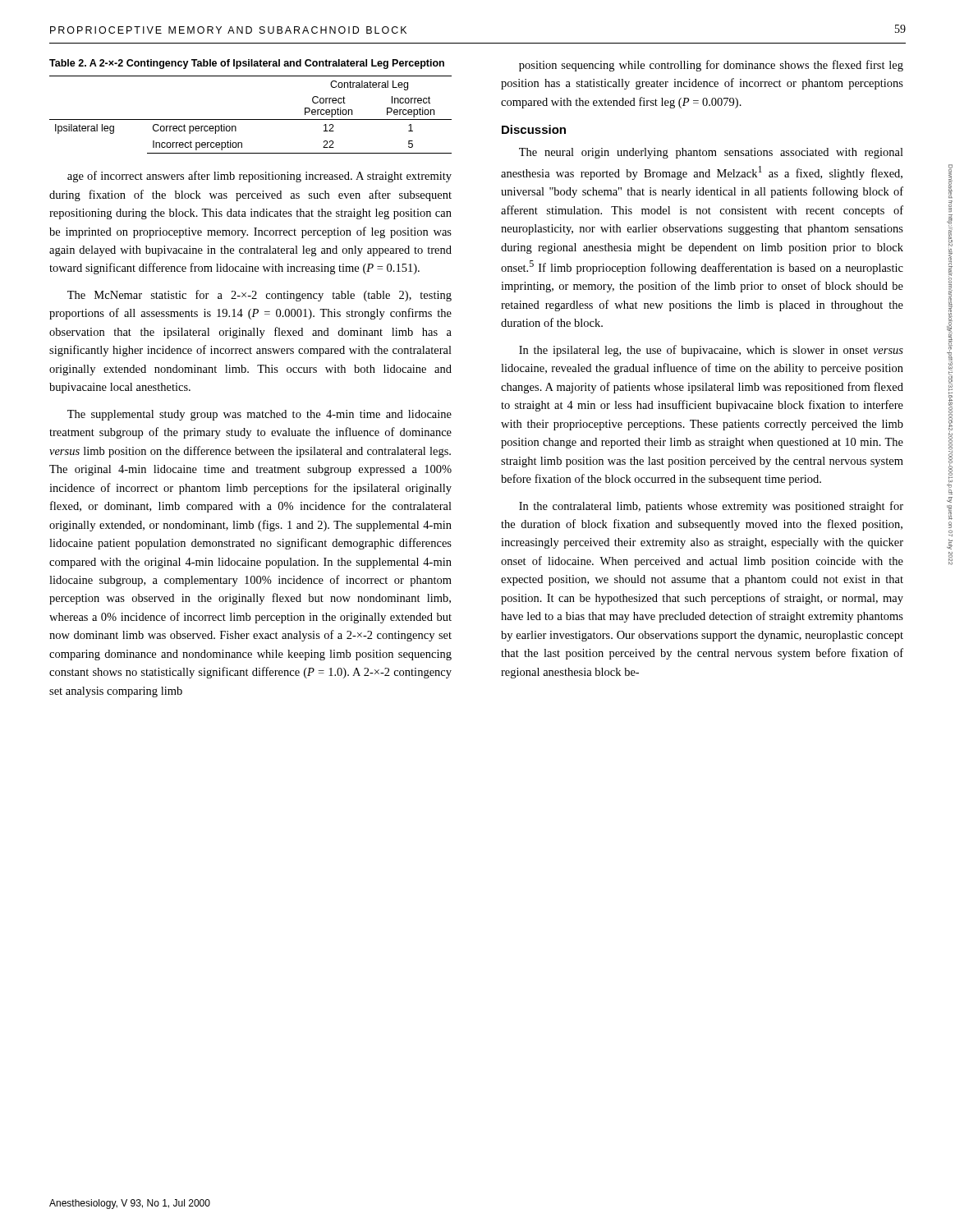The width and height of the screenshot is (955, 1232).
Task: Find the element starting "The neural origin underlying"
Action: click(x=702, y=412)
